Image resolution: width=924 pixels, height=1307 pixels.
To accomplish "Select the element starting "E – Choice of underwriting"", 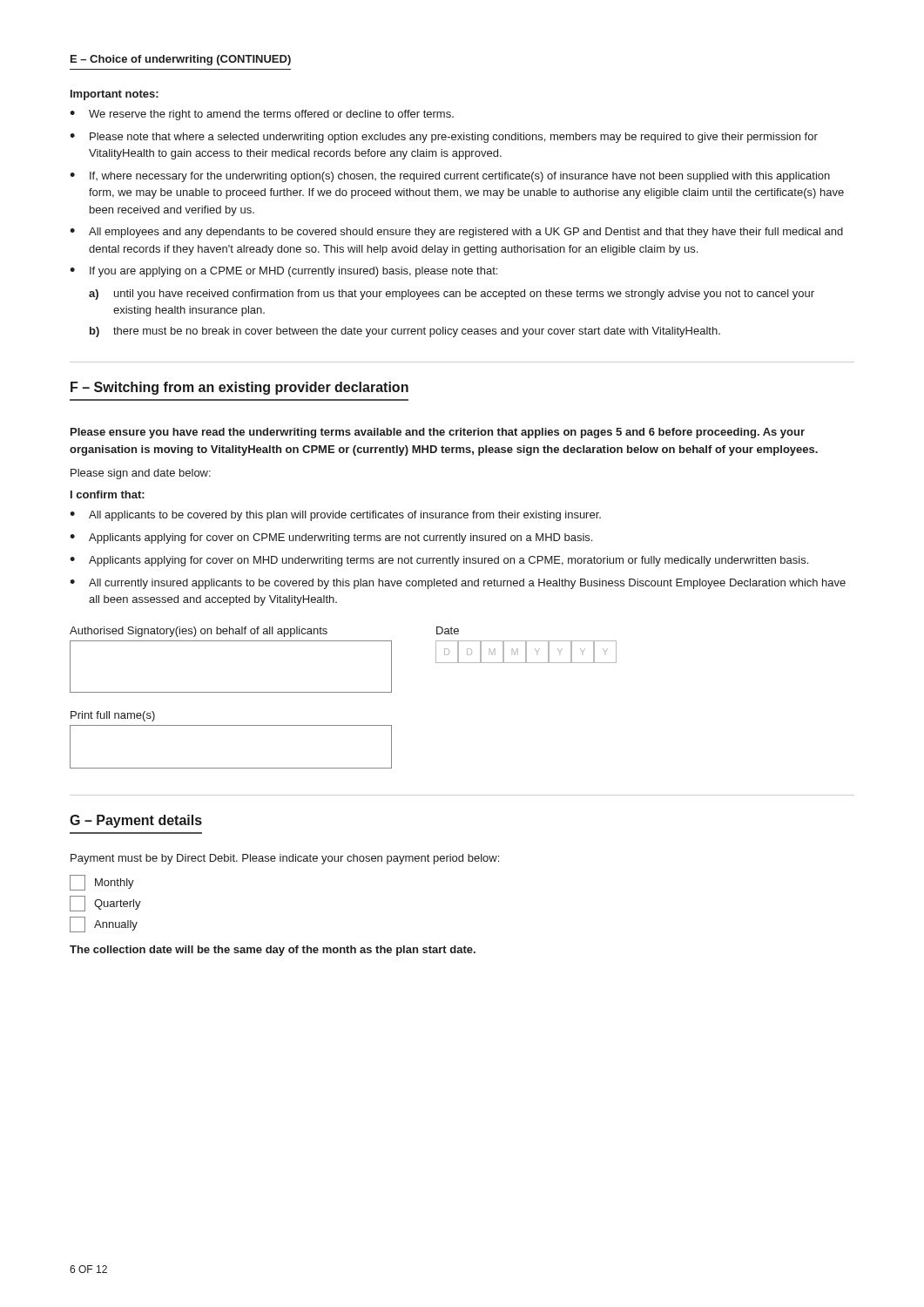I will 180,61.
